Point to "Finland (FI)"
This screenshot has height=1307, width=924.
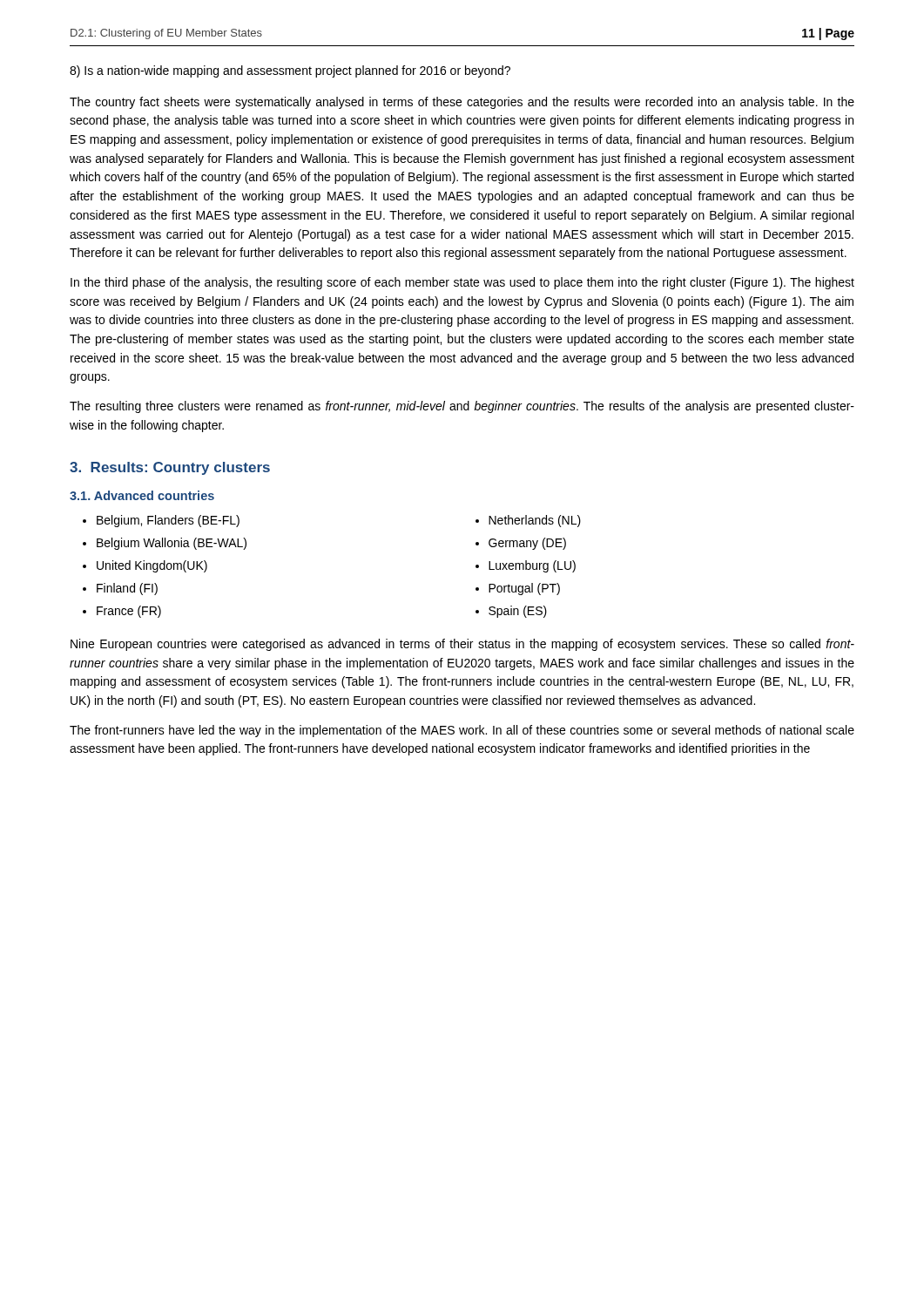(127, 588)
